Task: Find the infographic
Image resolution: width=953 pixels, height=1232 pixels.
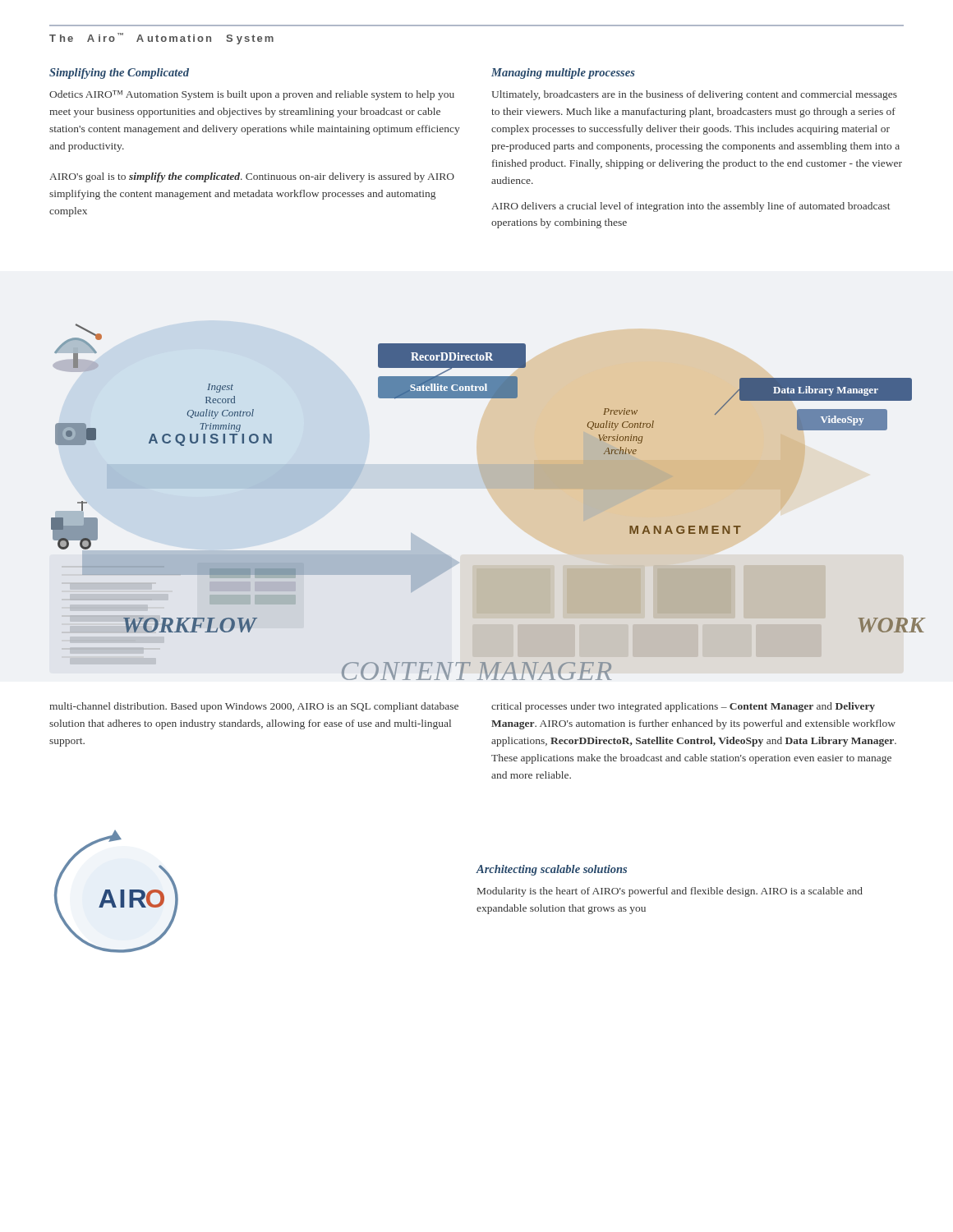Action: [x=476, y=476]
